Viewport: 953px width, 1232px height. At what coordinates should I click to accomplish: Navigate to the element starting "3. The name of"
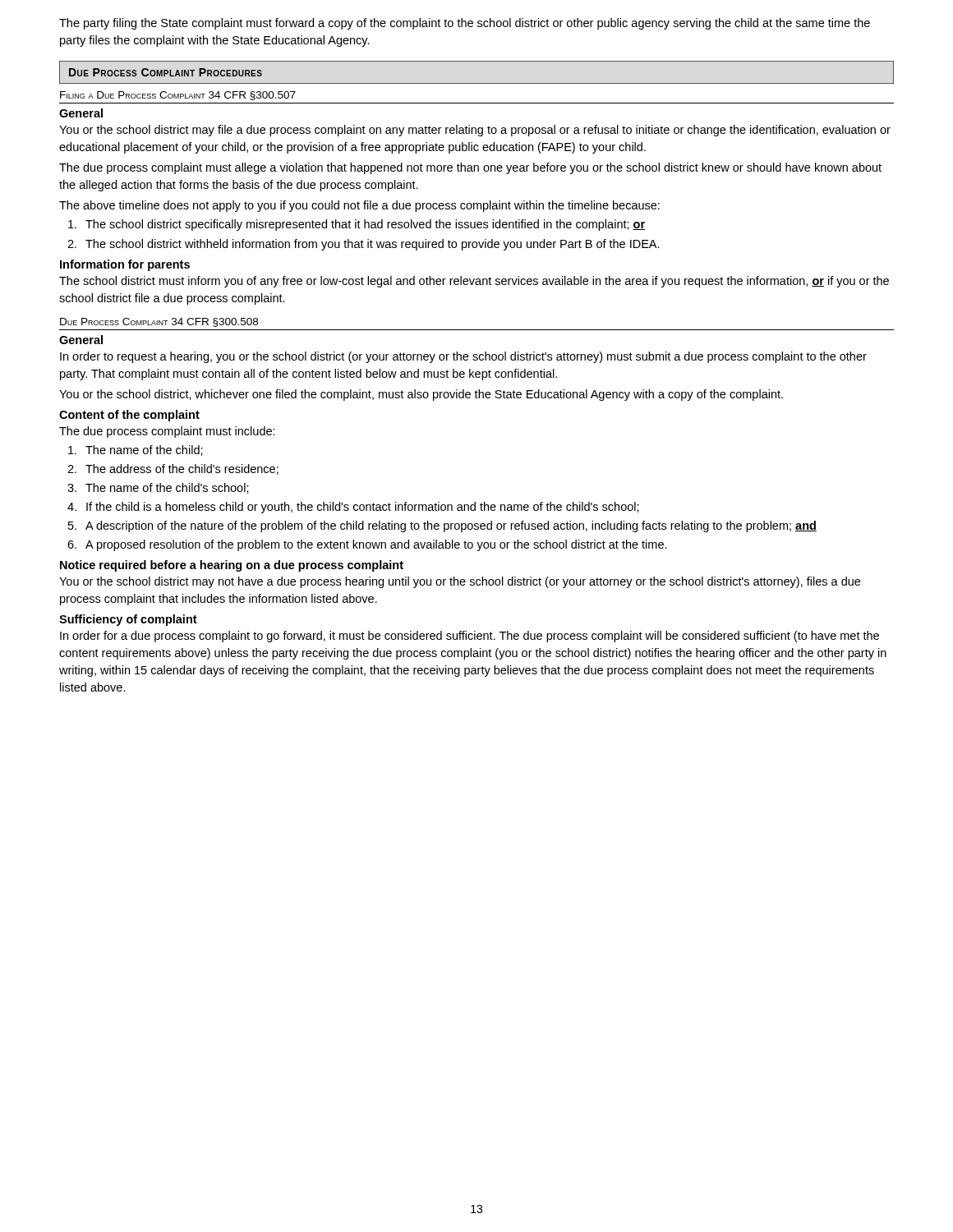[158, 488]
